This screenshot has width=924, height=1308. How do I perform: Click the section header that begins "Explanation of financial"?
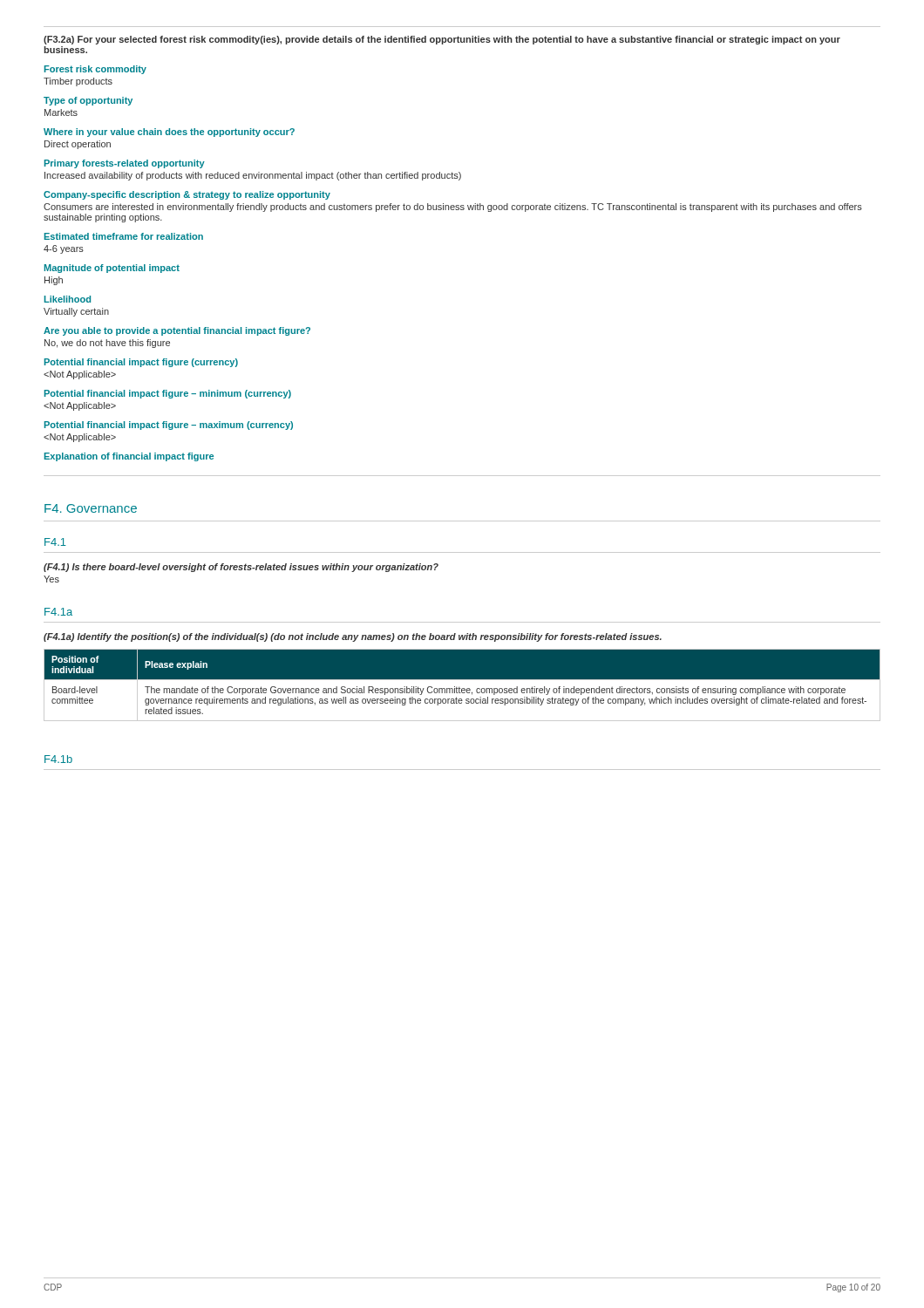129,456
